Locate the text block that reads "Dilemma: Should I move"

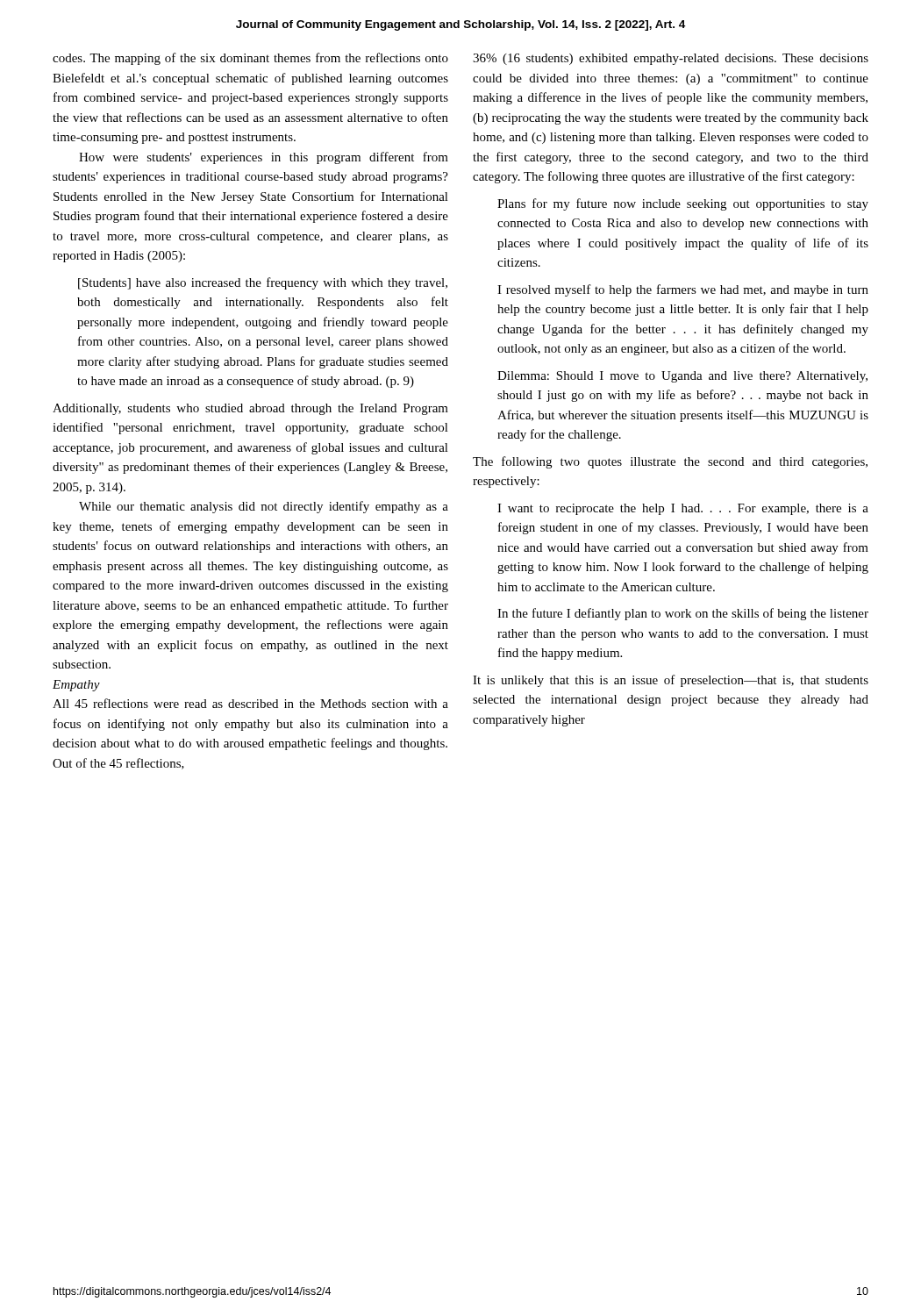[683, 405]
